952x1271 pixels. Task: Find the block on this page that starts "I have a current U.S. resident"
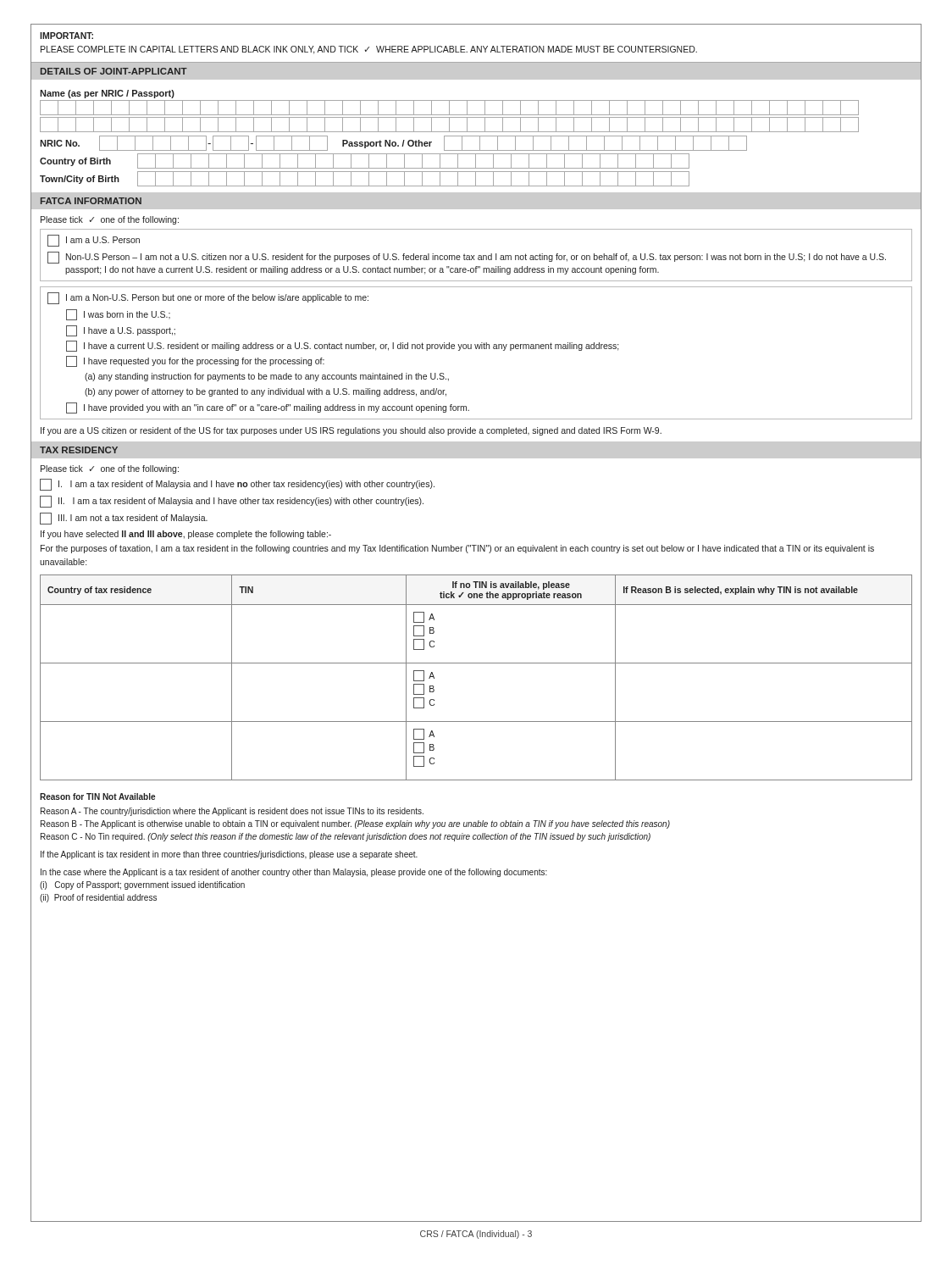(485, 346)
